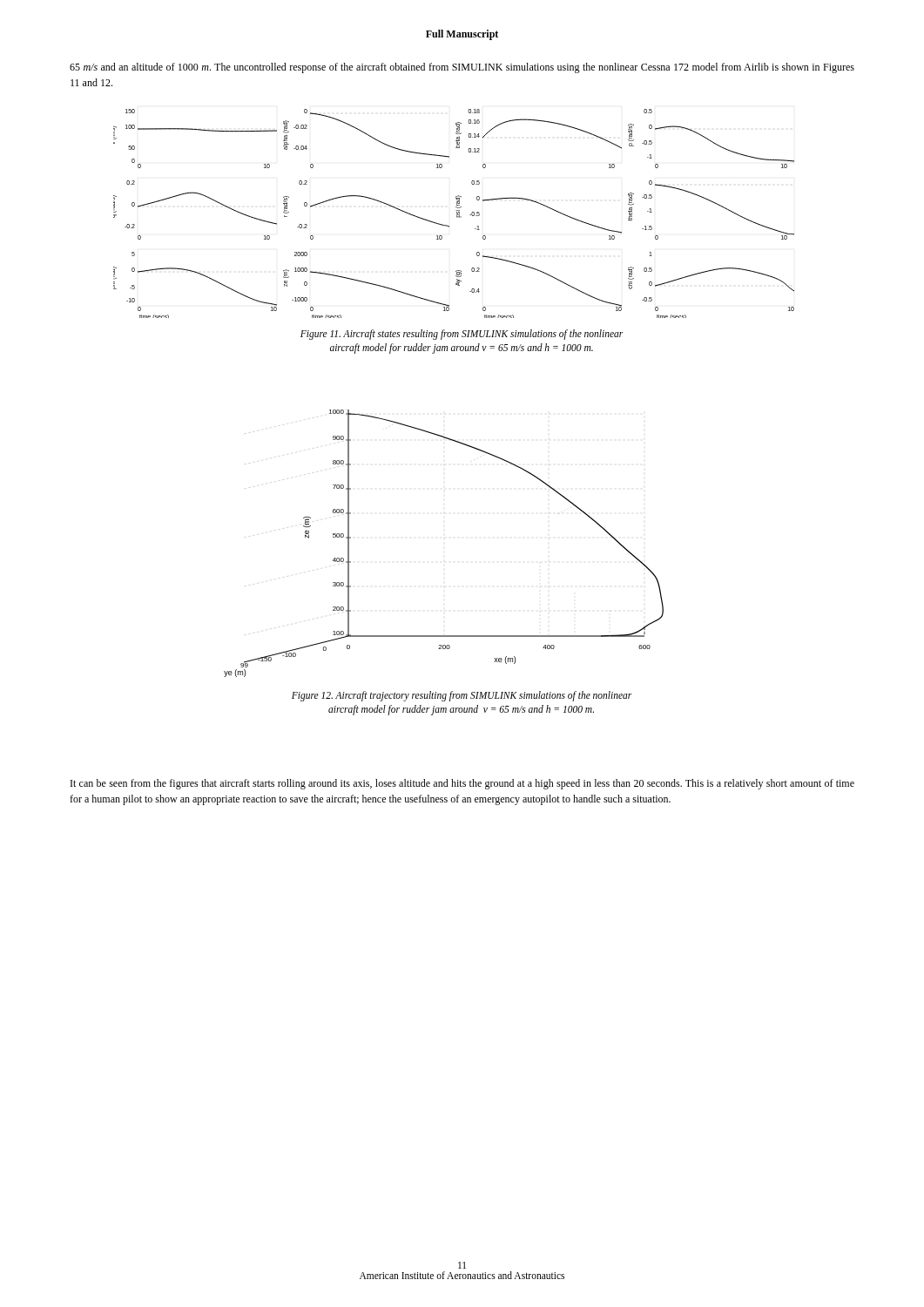This screenshot has height=1307, width=924.
Task: Click on the region starting "It can be seen from the"
Action: pos(462,791)
